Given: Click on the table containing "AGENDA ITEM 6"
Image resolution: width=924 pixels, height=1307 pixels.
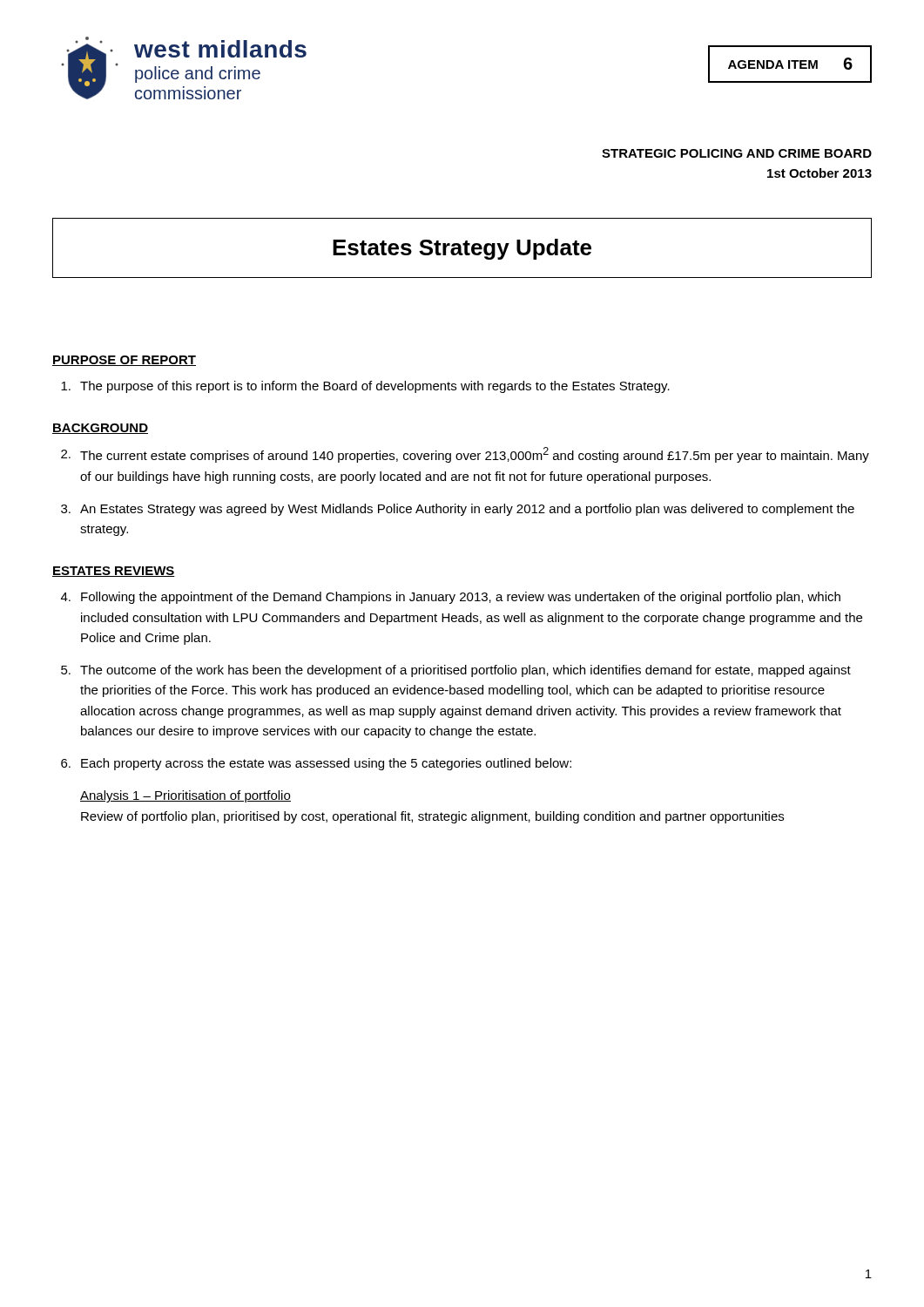Looking at the screenshot, I should [790, 64].
